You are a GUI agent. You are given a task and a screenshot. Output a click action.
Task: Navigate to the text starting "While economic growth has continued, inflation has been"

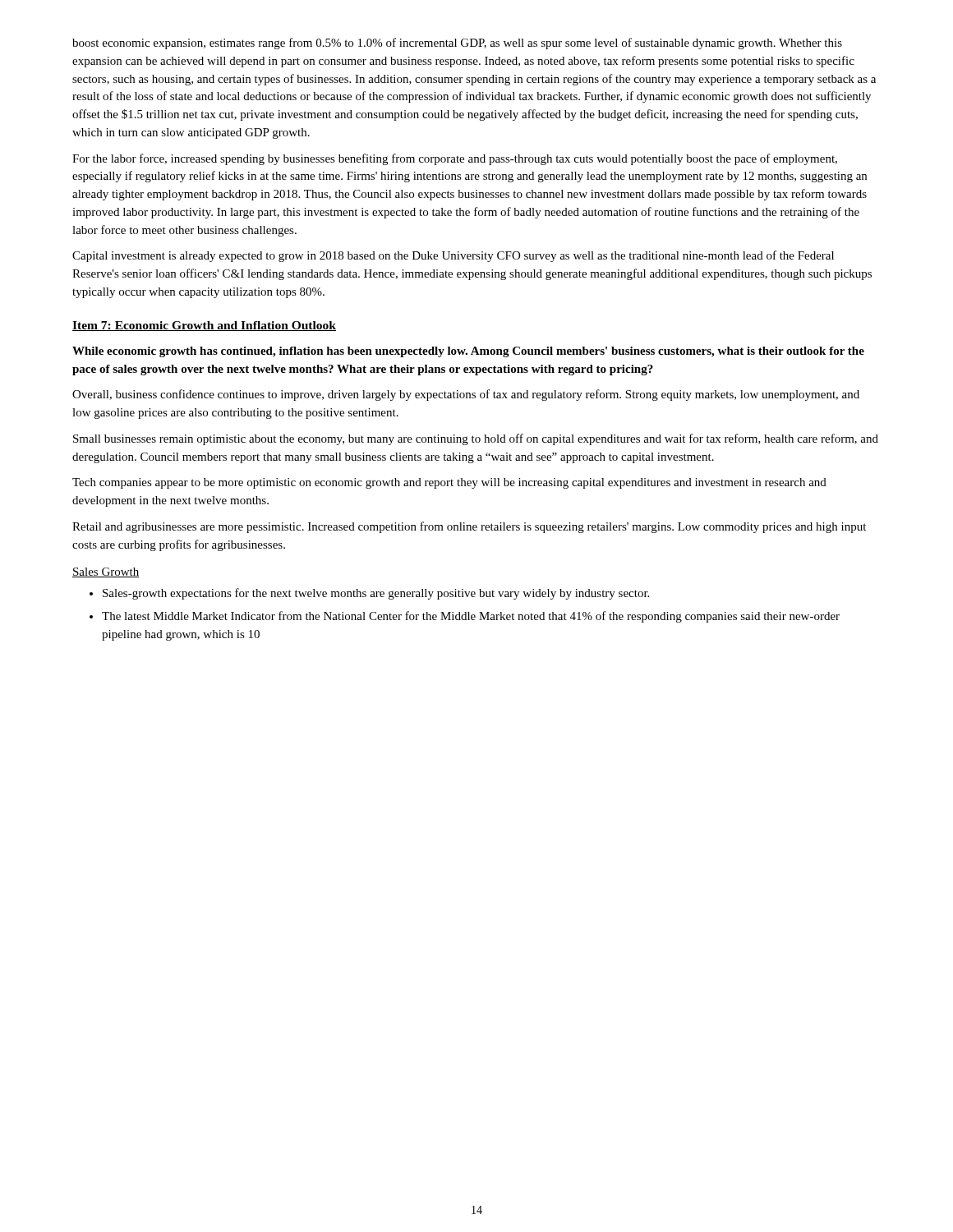click(x=476, y=360)
